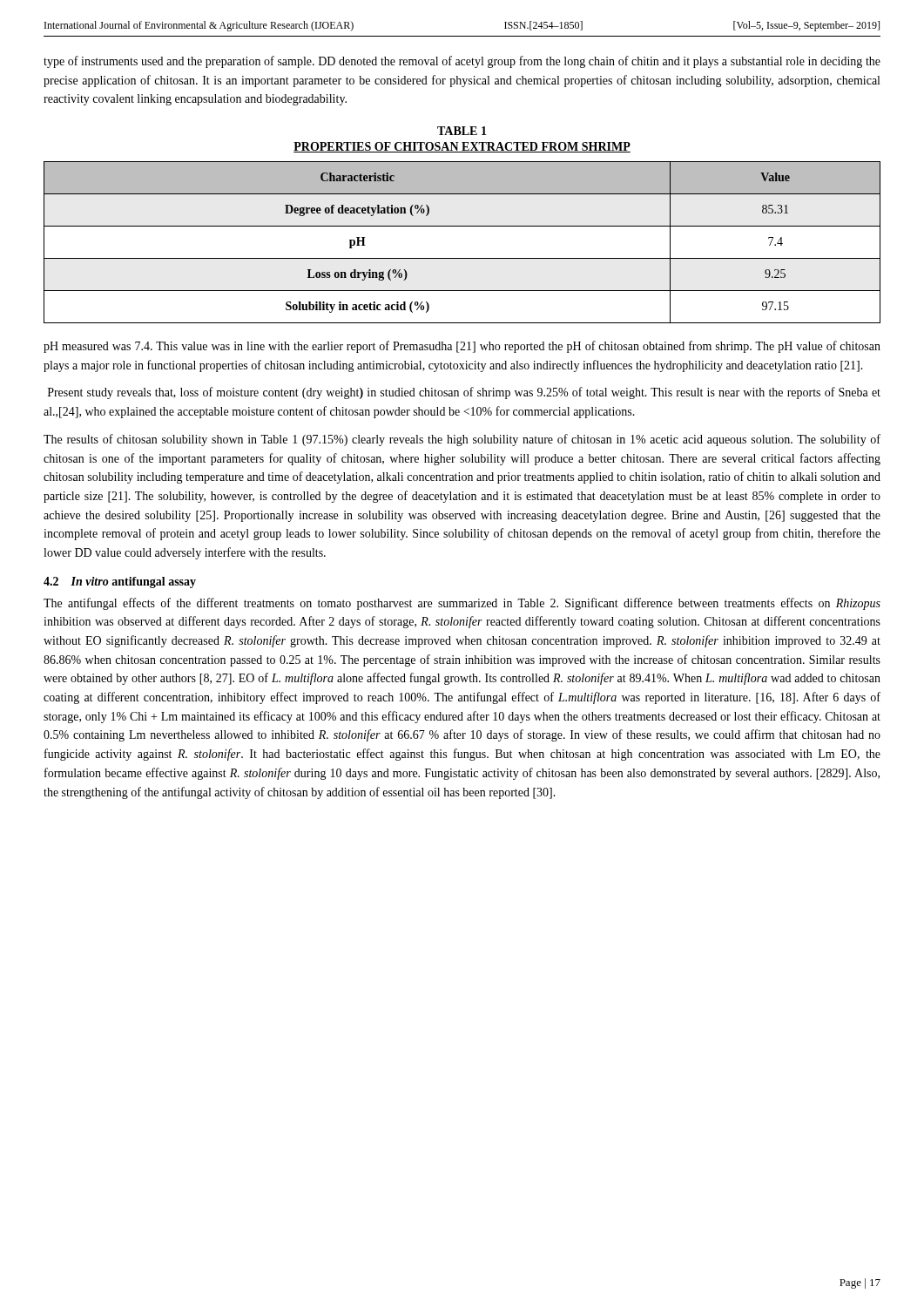The image size is (924, 1307).
Task: Select the passage starting "4.2 In vitro antifungal assay"
Action: pyautogui.click(x=120, y=581)
